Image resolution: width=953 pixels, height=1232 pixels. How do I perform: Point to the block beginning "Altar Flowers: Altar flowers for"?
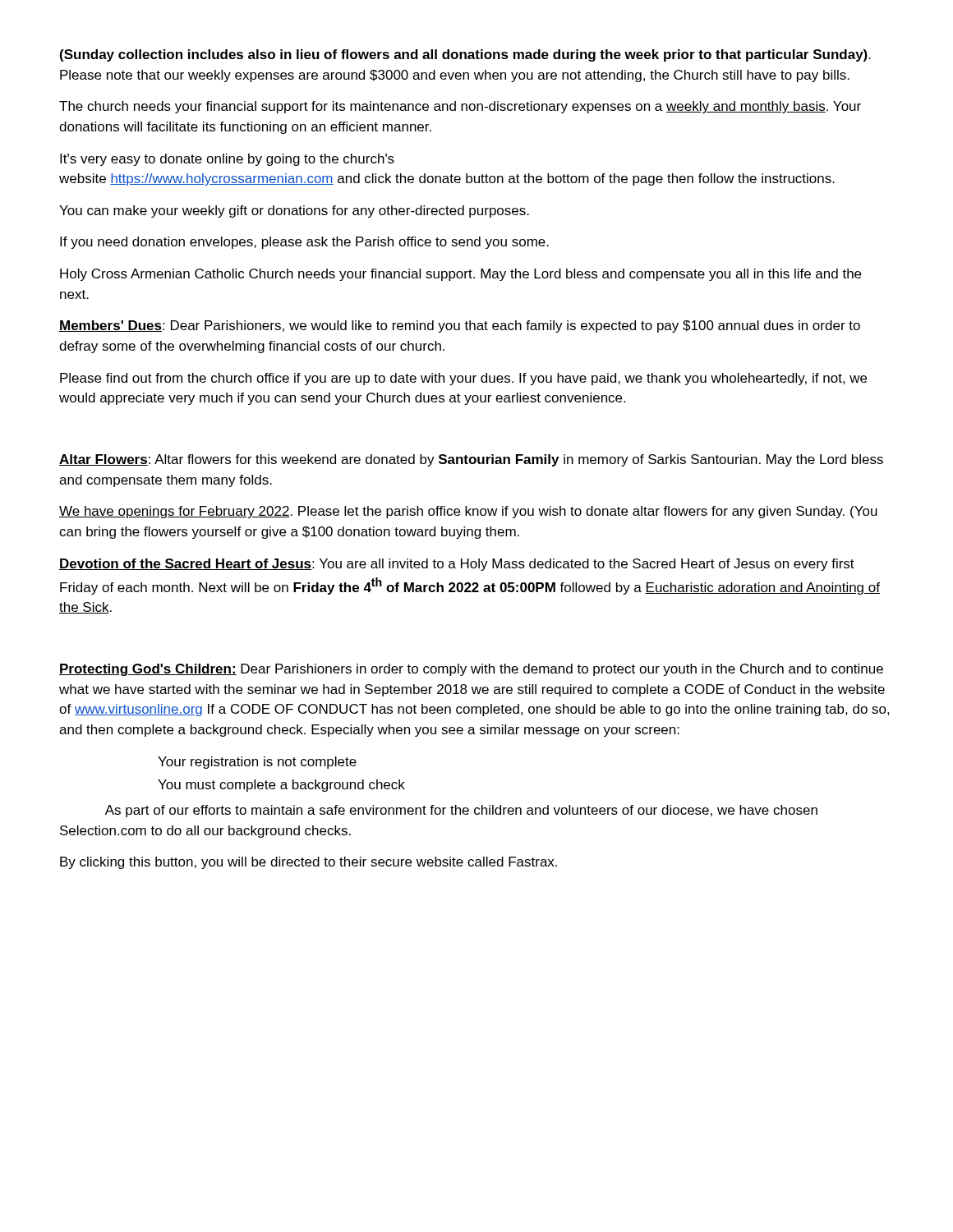point(471,470)
